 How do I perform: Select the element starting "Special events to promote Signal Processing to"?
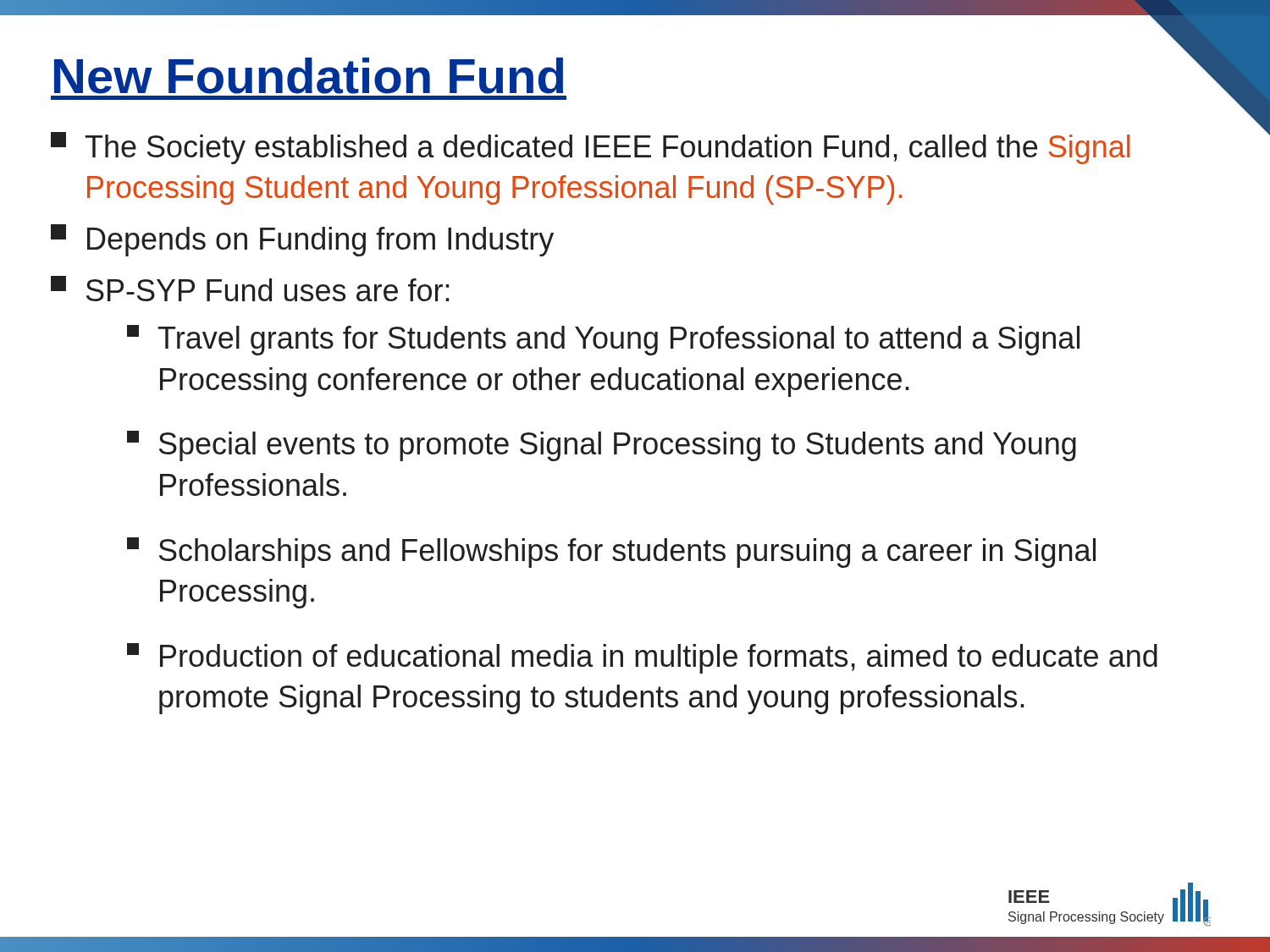(x=673, y=465)
